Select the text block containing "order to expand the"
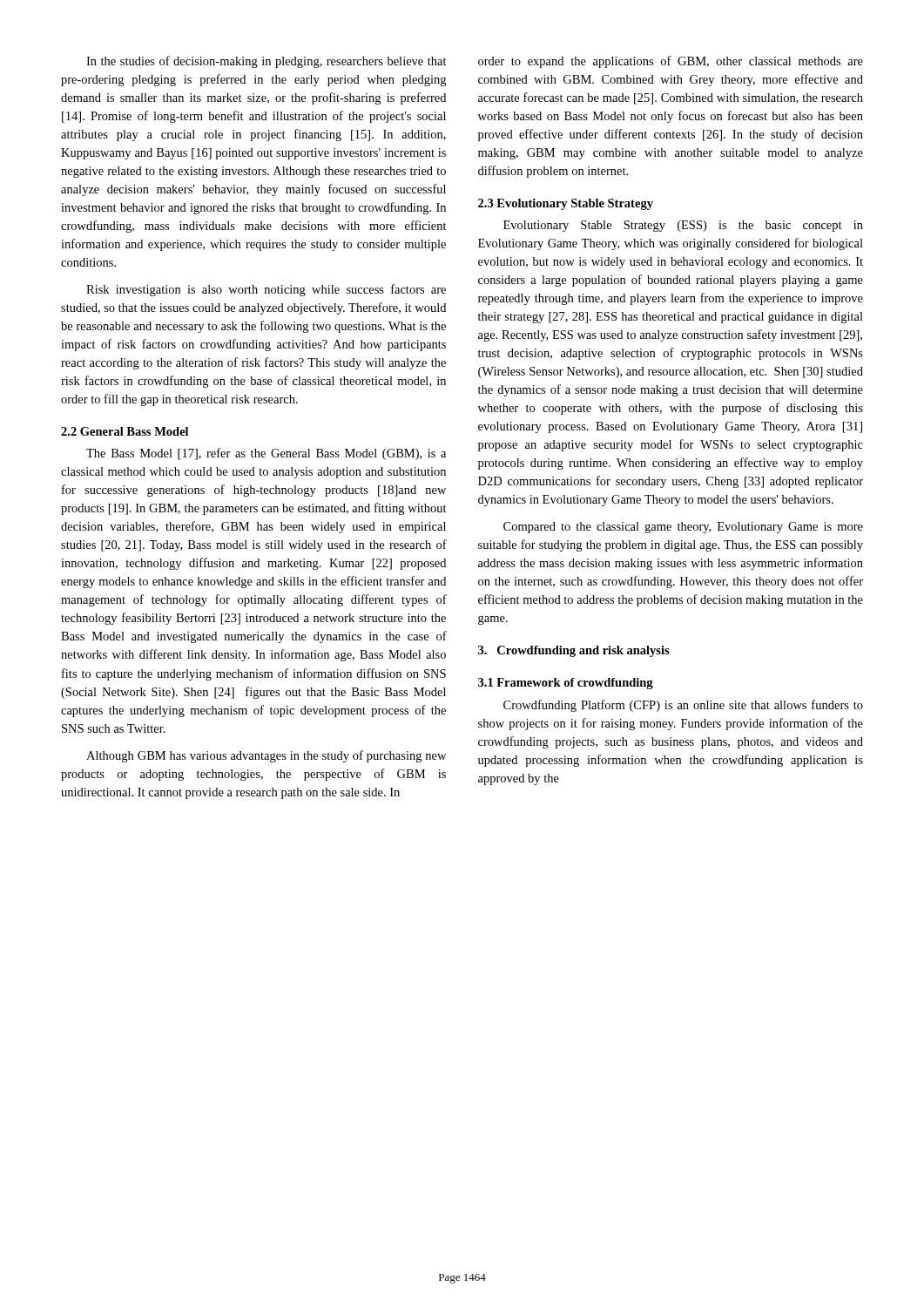 pyautogui.click(x=670, y=116)
